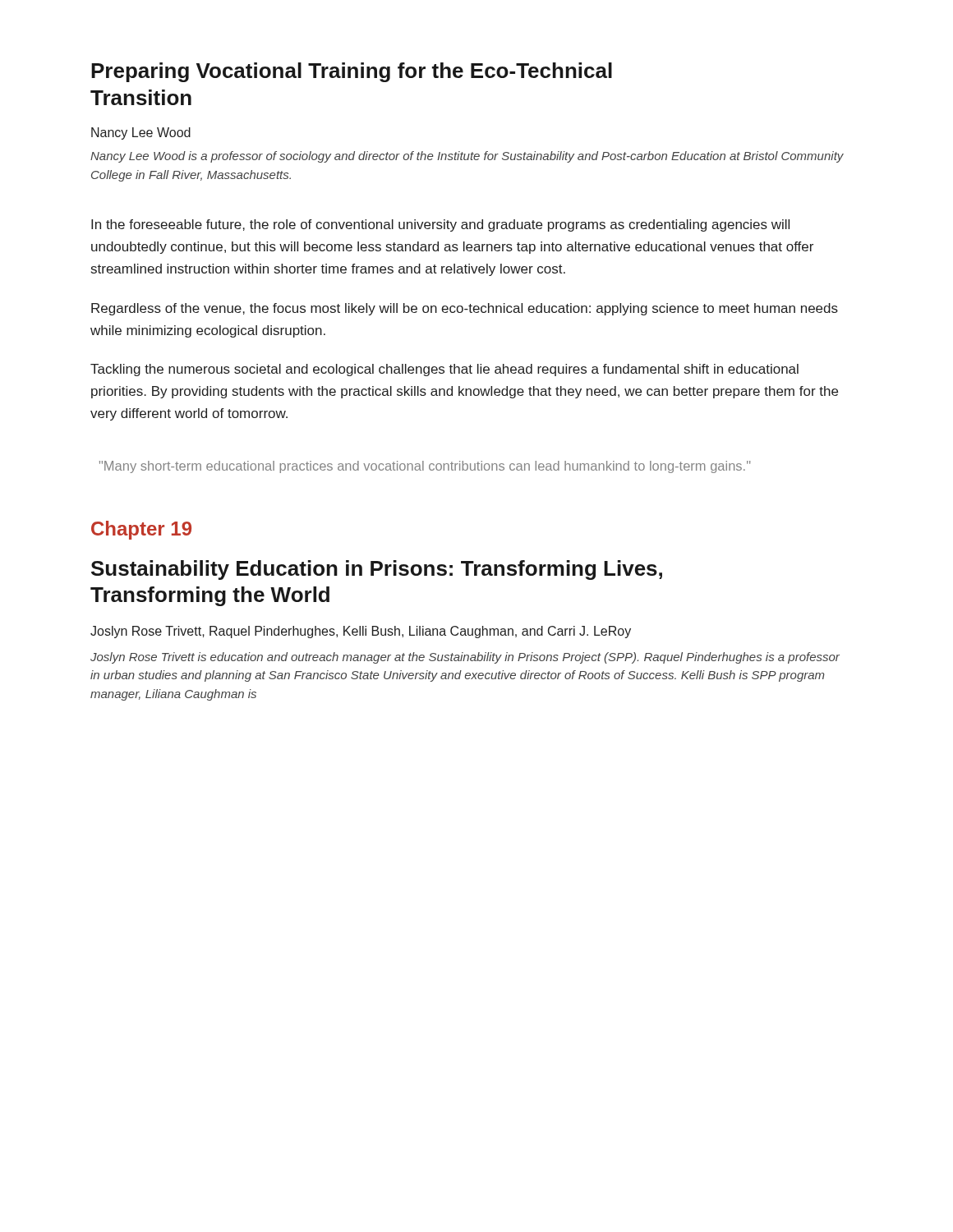The height and width of the screenshot is (1232, 953).
Task: Click the title that begins "Sustainability Education in Prisons: Transforming"
Action: coord(377,582)
